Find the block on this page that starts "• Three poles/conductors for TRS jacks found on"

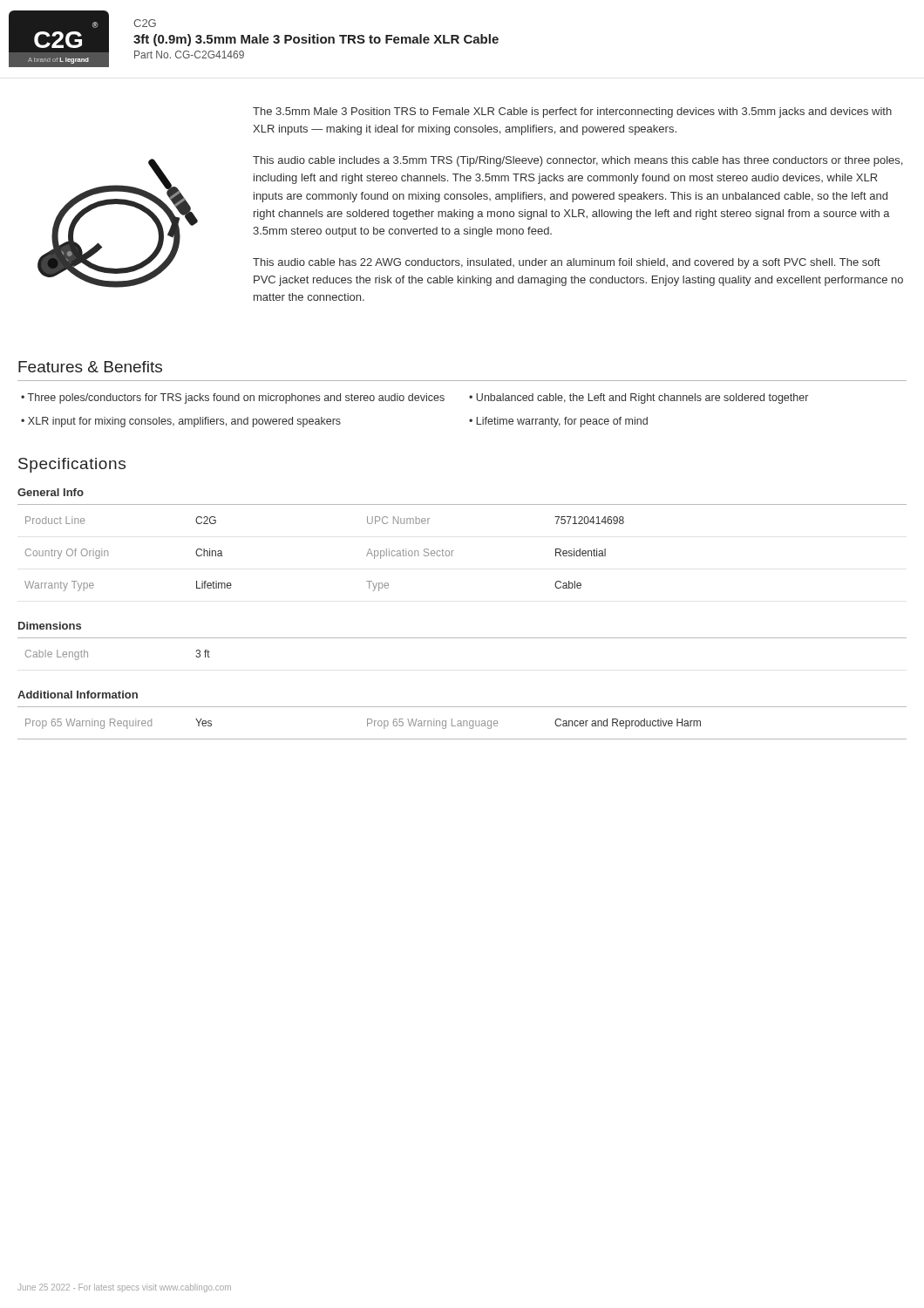click(x=233, y=398)
